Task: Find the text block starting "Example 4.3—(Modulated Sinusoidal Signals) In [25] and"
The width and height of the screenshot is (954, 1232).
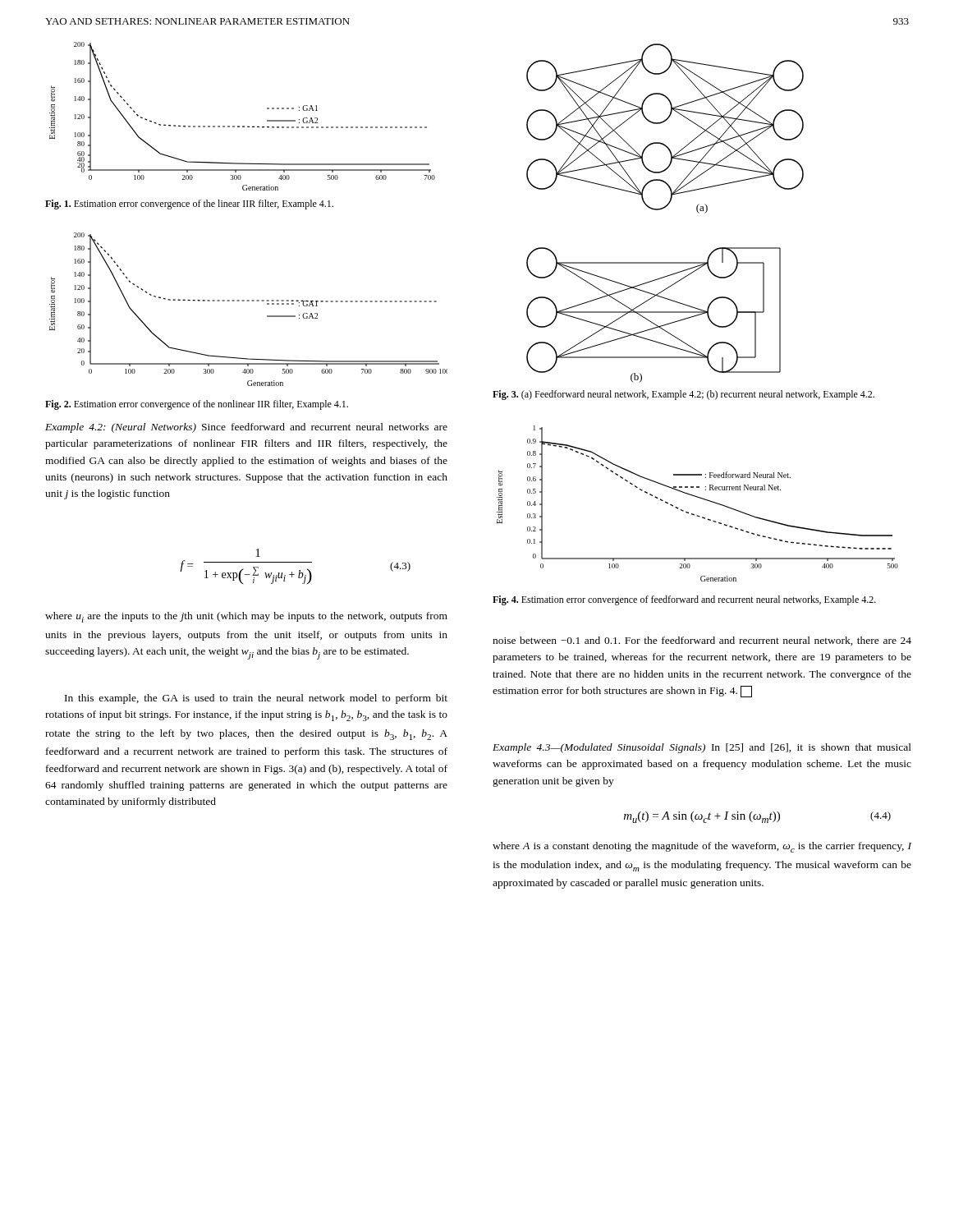Action: 702,764
